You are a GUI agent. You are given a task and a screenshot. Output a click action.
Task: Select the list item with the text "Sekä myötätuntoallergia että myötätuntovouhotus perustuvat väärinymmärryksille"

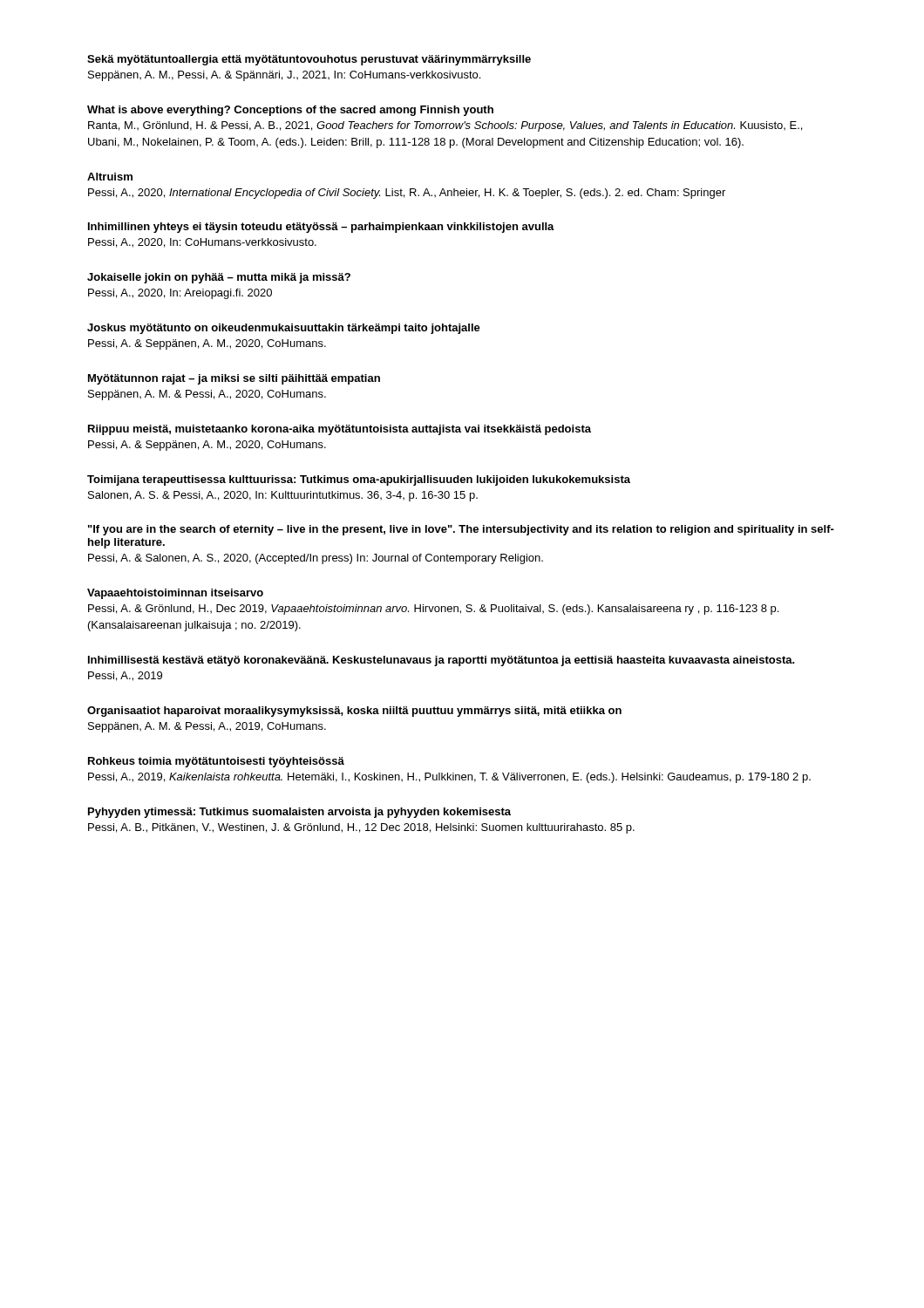[462, 67]
